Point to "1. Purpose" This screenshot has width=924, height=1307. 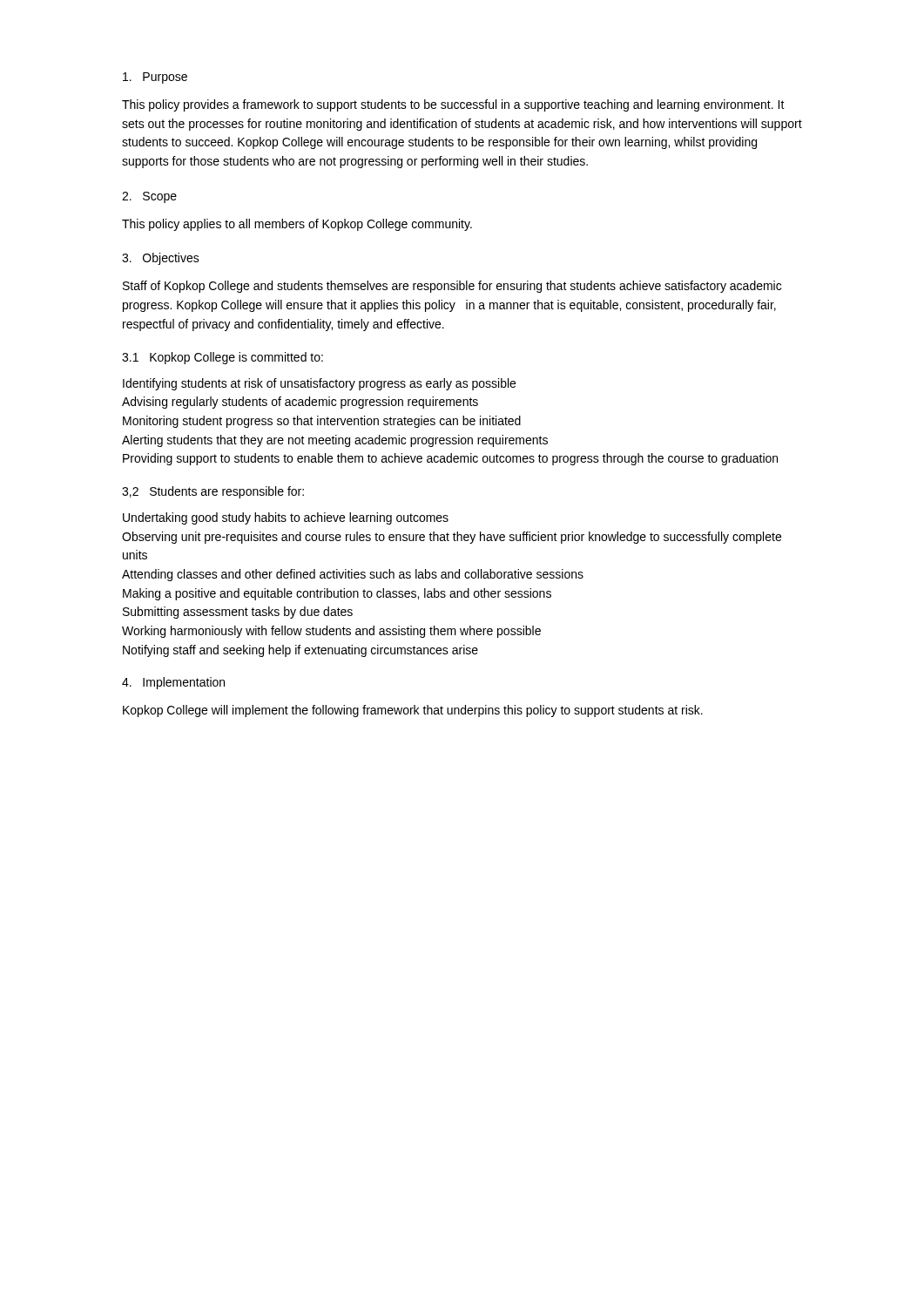(x=155, y=77)
